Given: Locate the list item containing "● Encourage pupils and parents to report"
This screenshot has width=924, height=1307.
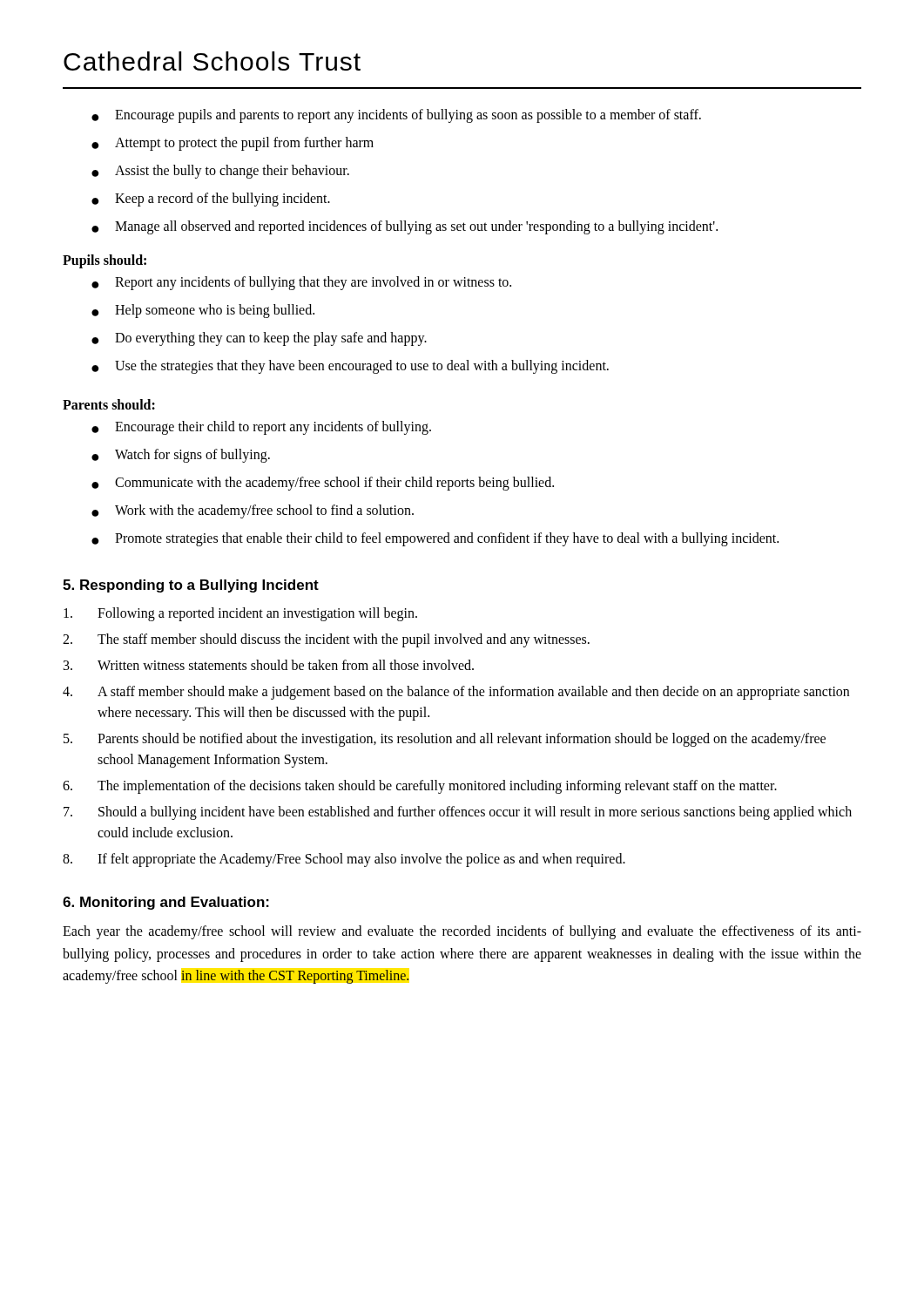Looking at the screenshot, I should (476, 117).
